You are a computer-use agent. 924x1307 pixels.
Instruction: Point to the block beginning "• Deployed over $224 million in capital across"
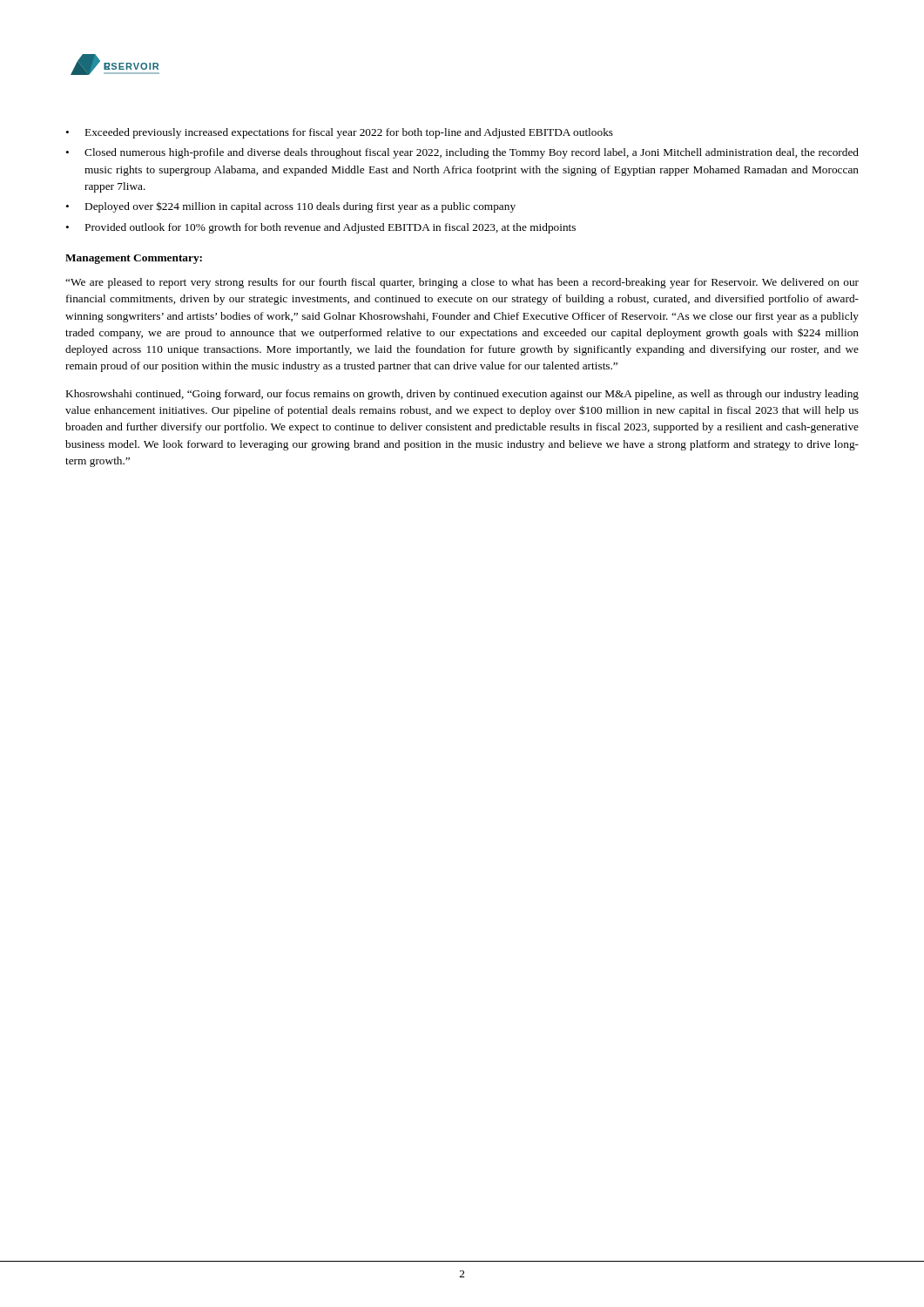[291, 206]
